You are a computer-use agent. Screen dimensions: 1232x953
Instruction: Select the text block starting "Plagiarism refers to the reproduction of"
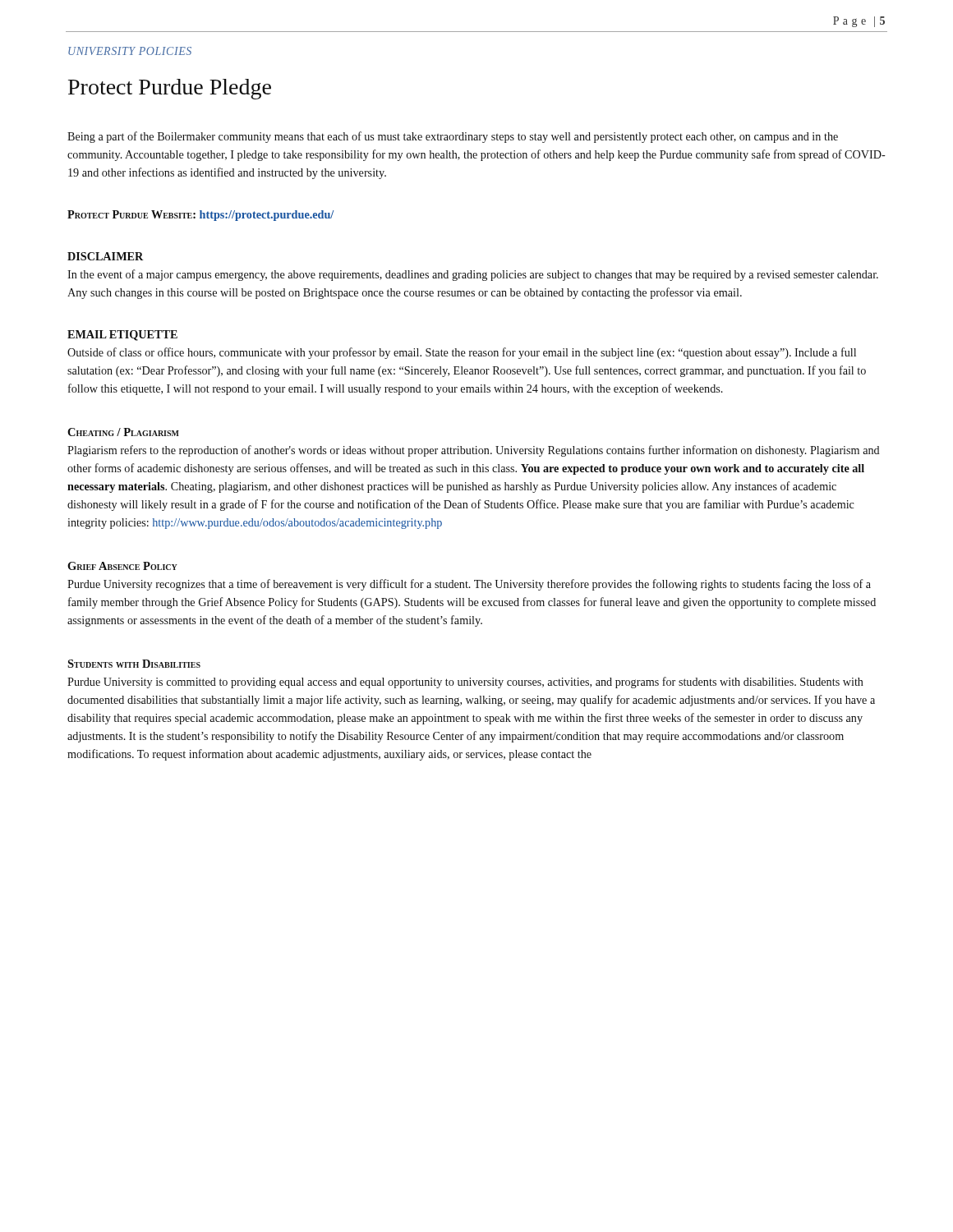click(476, 486)
